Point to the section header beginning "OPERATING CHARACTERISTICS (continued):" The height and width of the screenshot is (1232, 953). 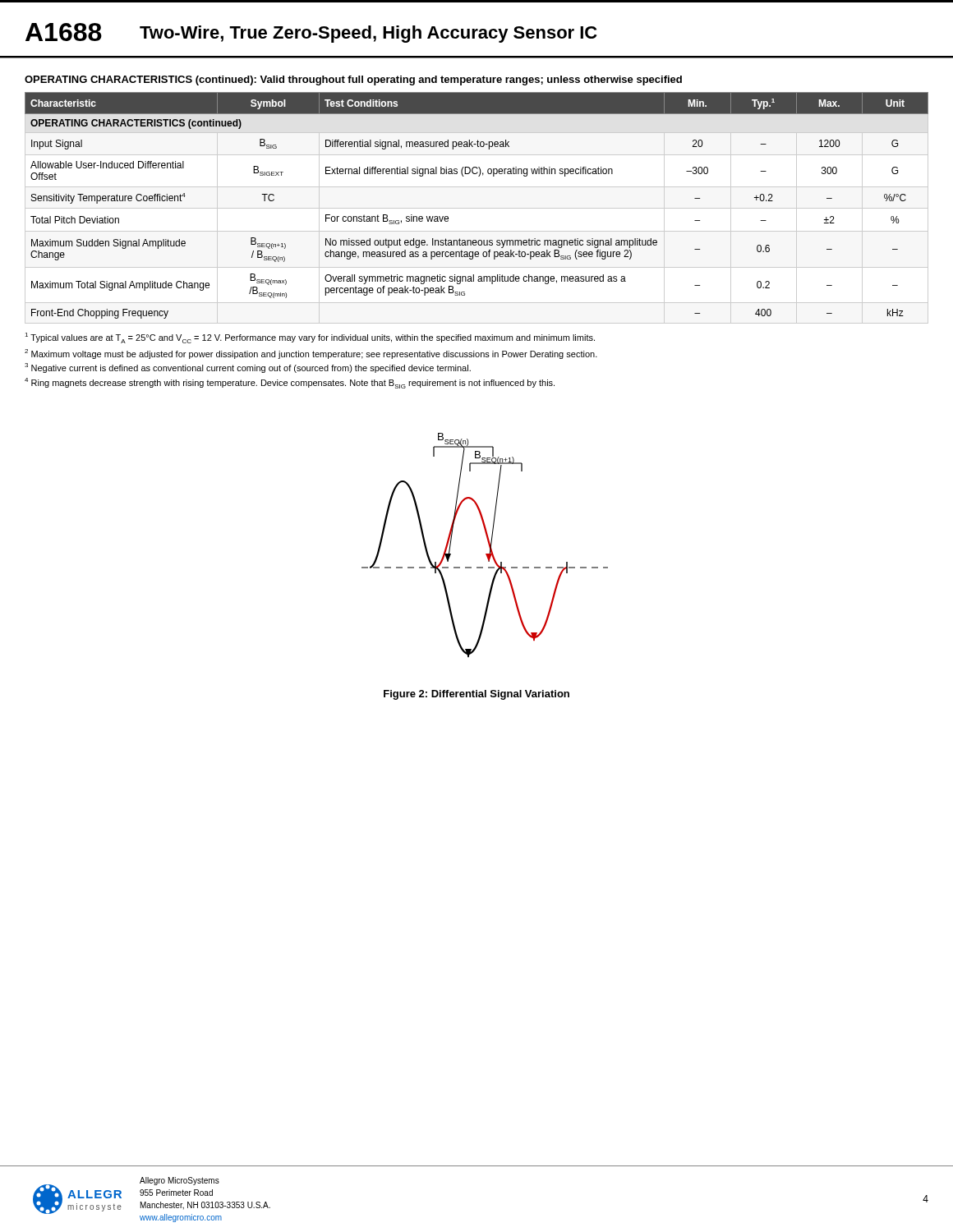pos(354,79)
